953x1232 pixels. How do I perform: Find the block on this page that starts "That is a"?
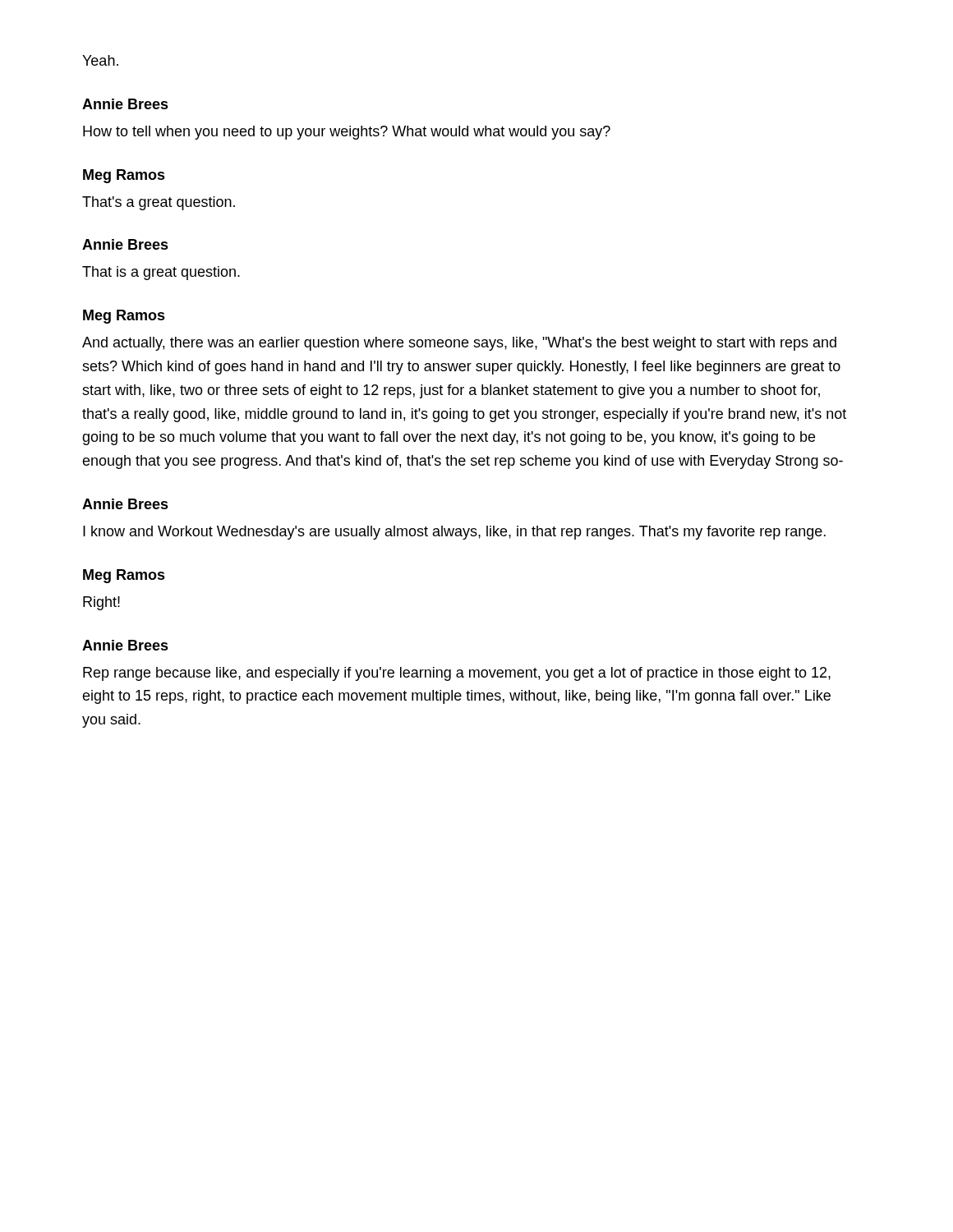tap(161, 273)
